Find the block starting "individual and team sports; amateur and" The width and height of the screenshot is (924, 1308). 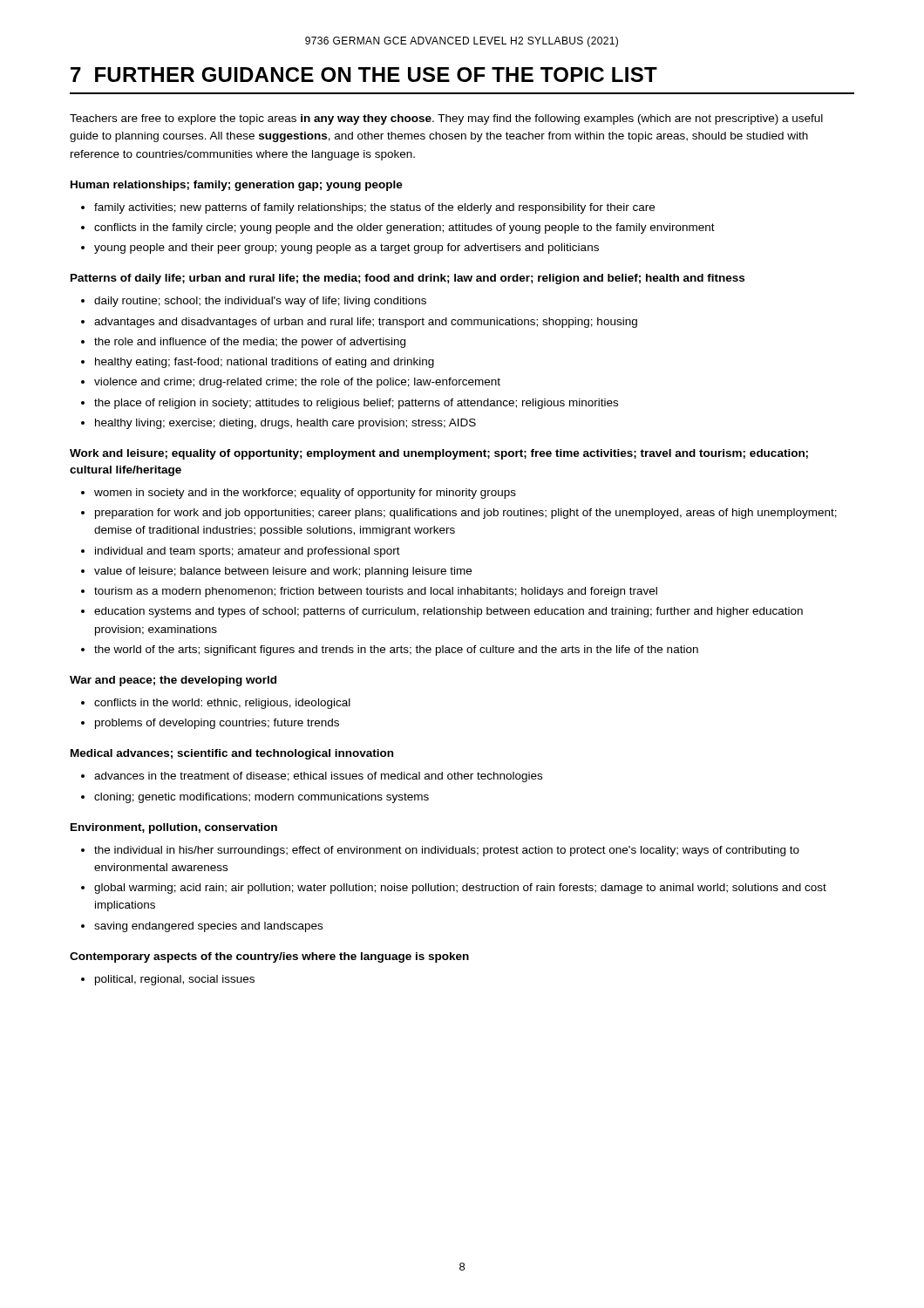(247, 550)
